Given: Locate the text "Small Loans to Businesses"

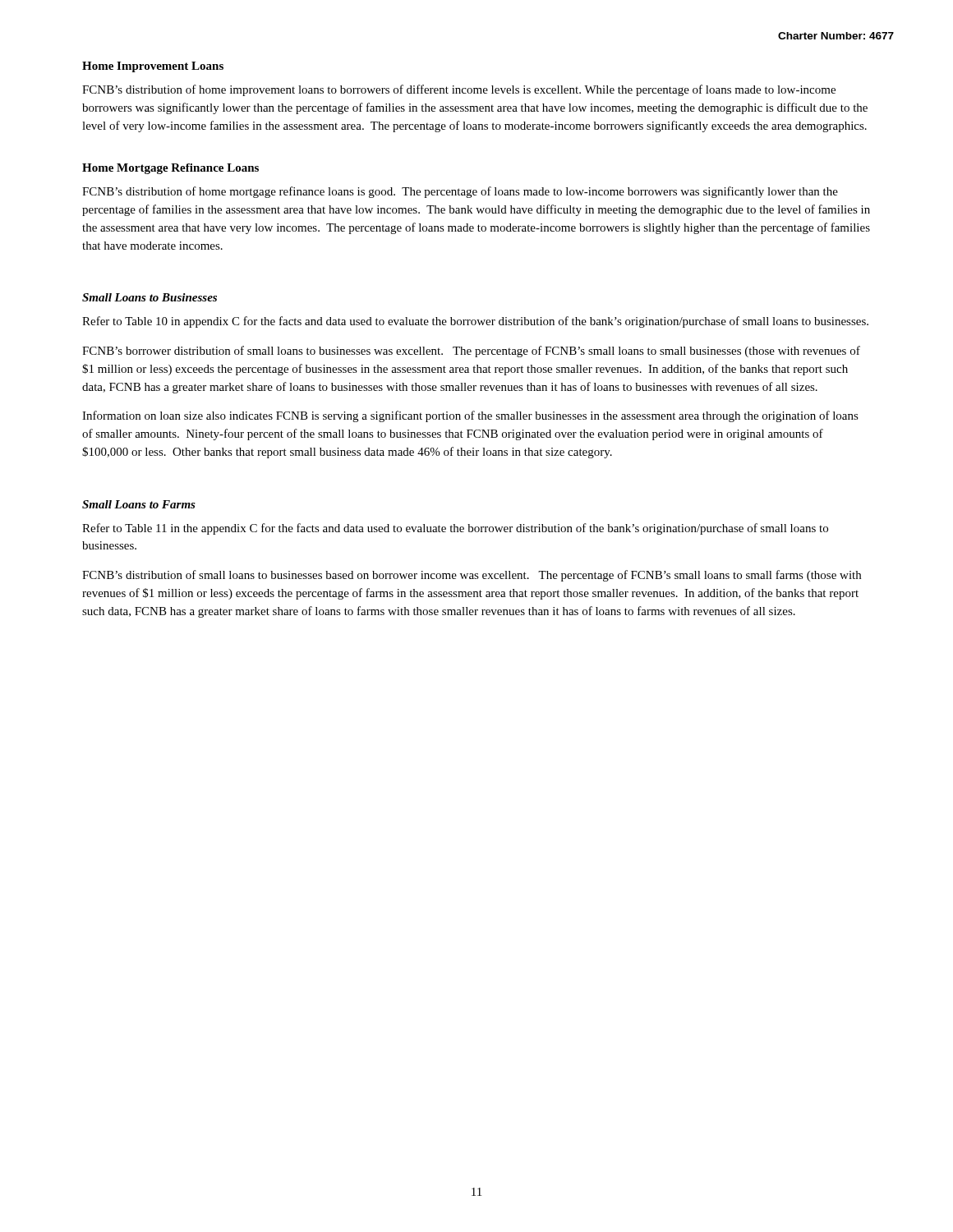Looking at the screenshot, I should tap(150, 298).
